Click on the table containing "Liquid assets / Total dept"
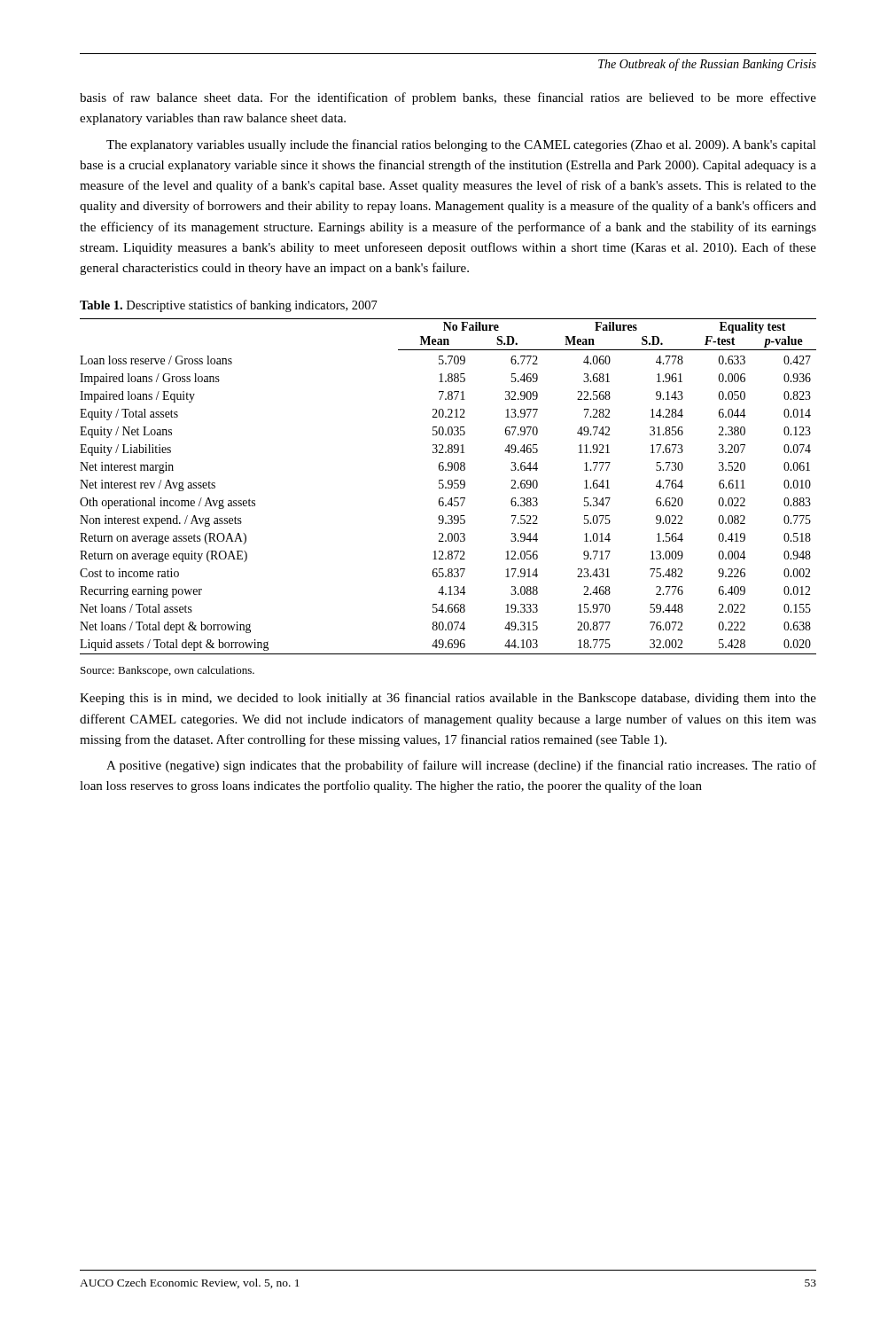 pyautogui.click(x=448, y=489)
